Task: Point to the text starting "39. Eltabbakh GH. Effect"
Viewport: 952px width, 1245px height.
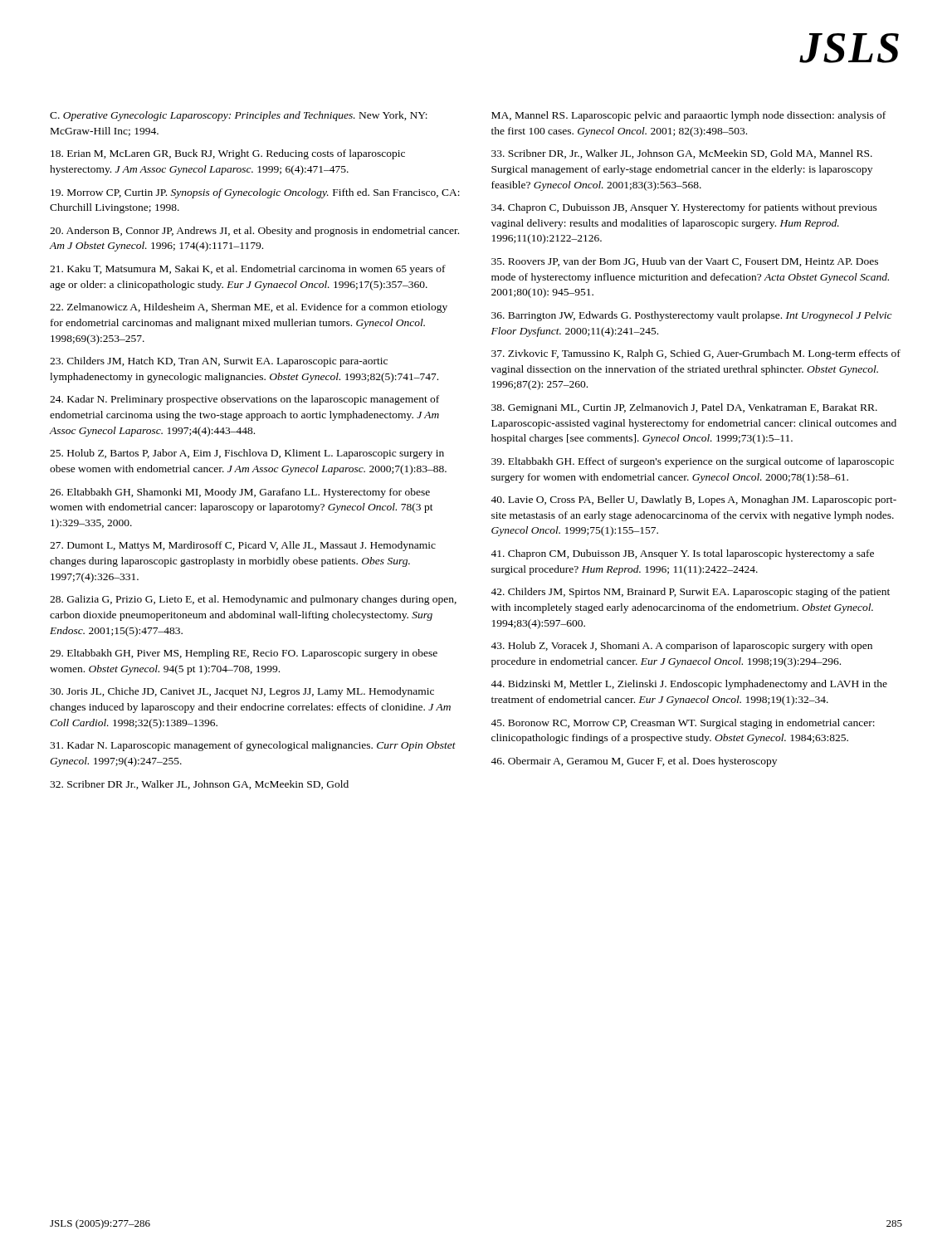Action: pos(693,469)
